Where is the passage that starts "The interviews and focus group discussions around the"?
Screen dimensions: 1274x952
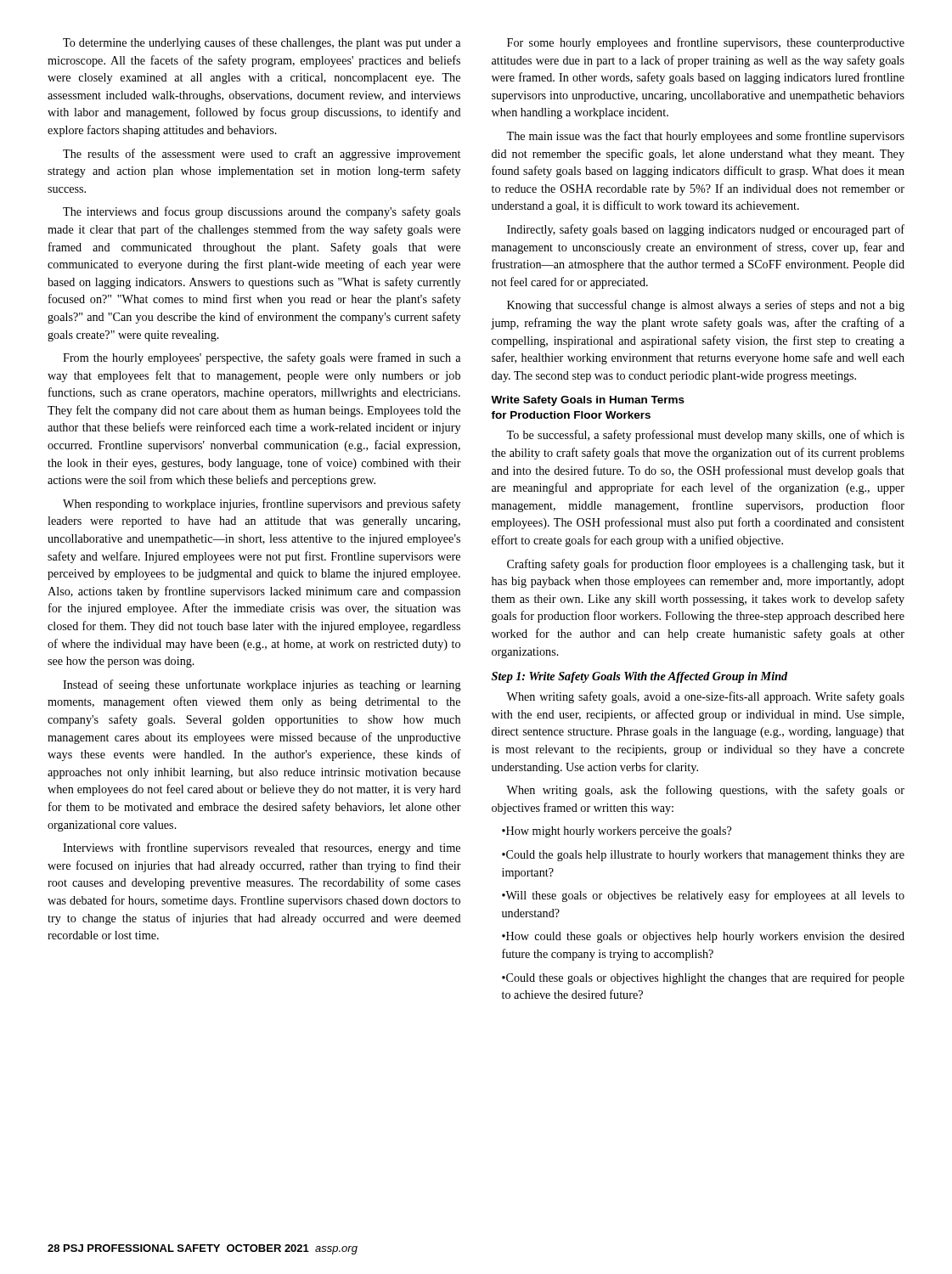(x=254, y=273)
